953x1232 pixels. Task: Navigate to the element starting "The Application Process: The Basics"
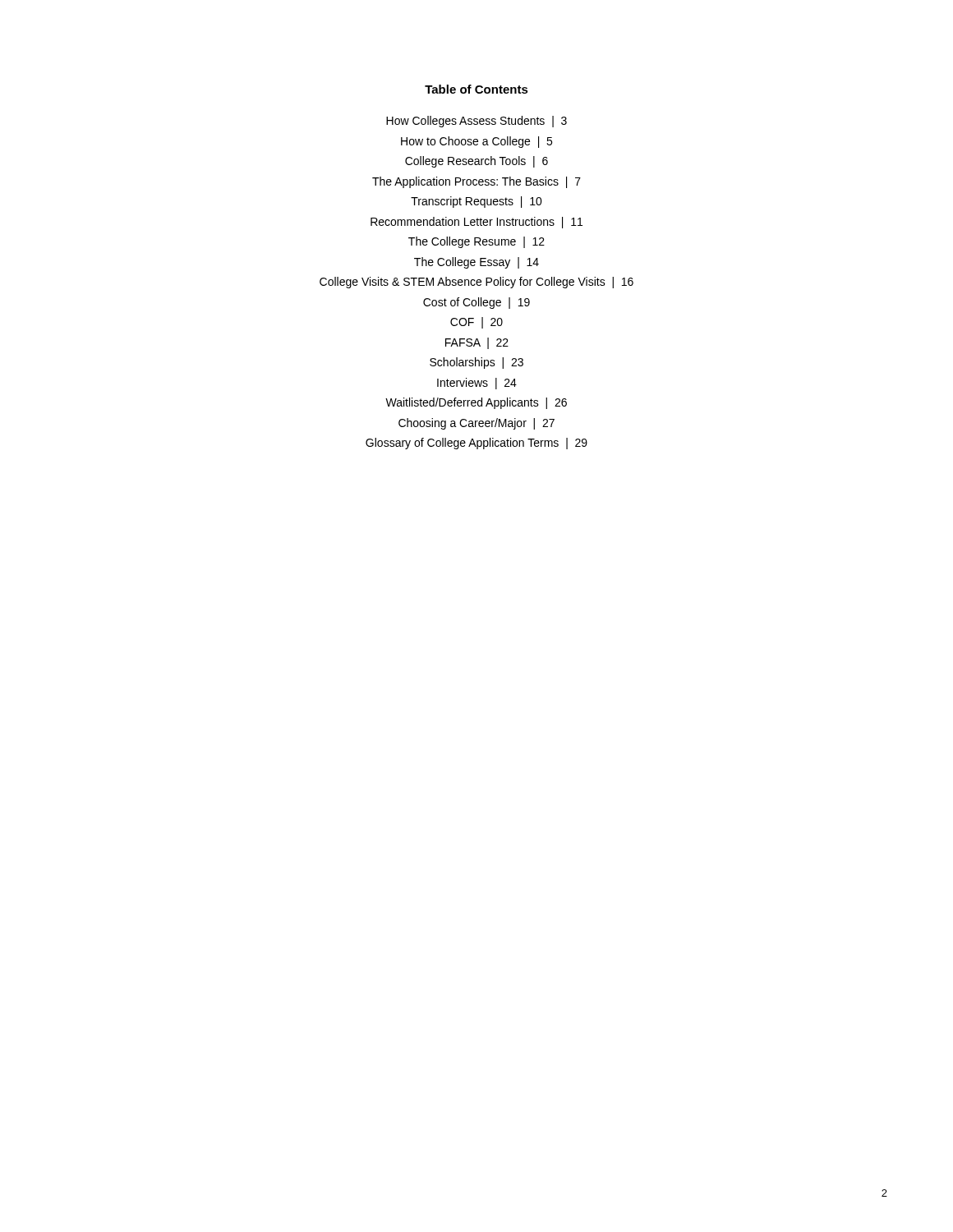coord(476,181)
